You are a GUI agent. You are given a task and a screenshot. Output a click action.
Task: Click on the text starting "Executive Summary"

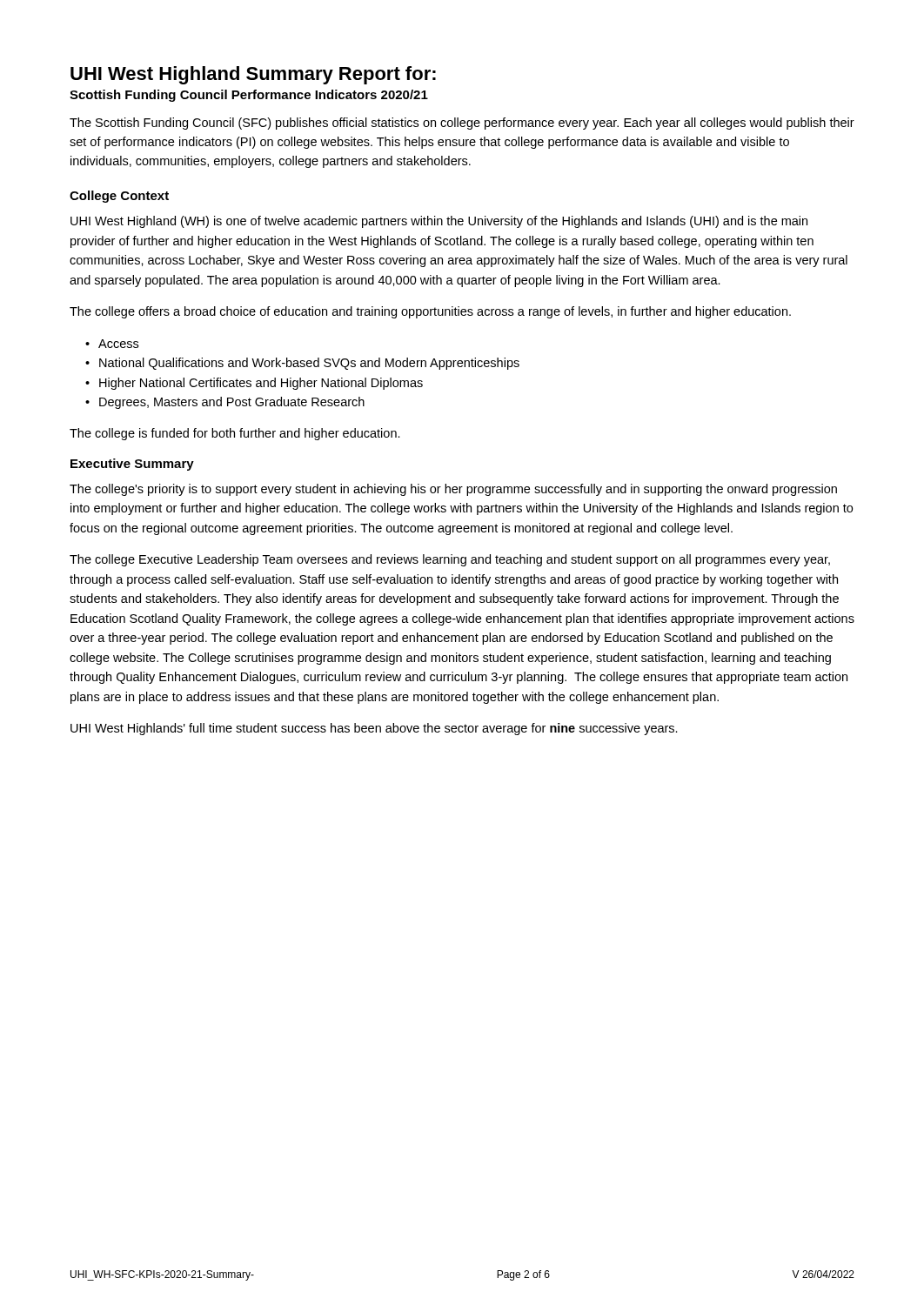click(x=132, y=465)
